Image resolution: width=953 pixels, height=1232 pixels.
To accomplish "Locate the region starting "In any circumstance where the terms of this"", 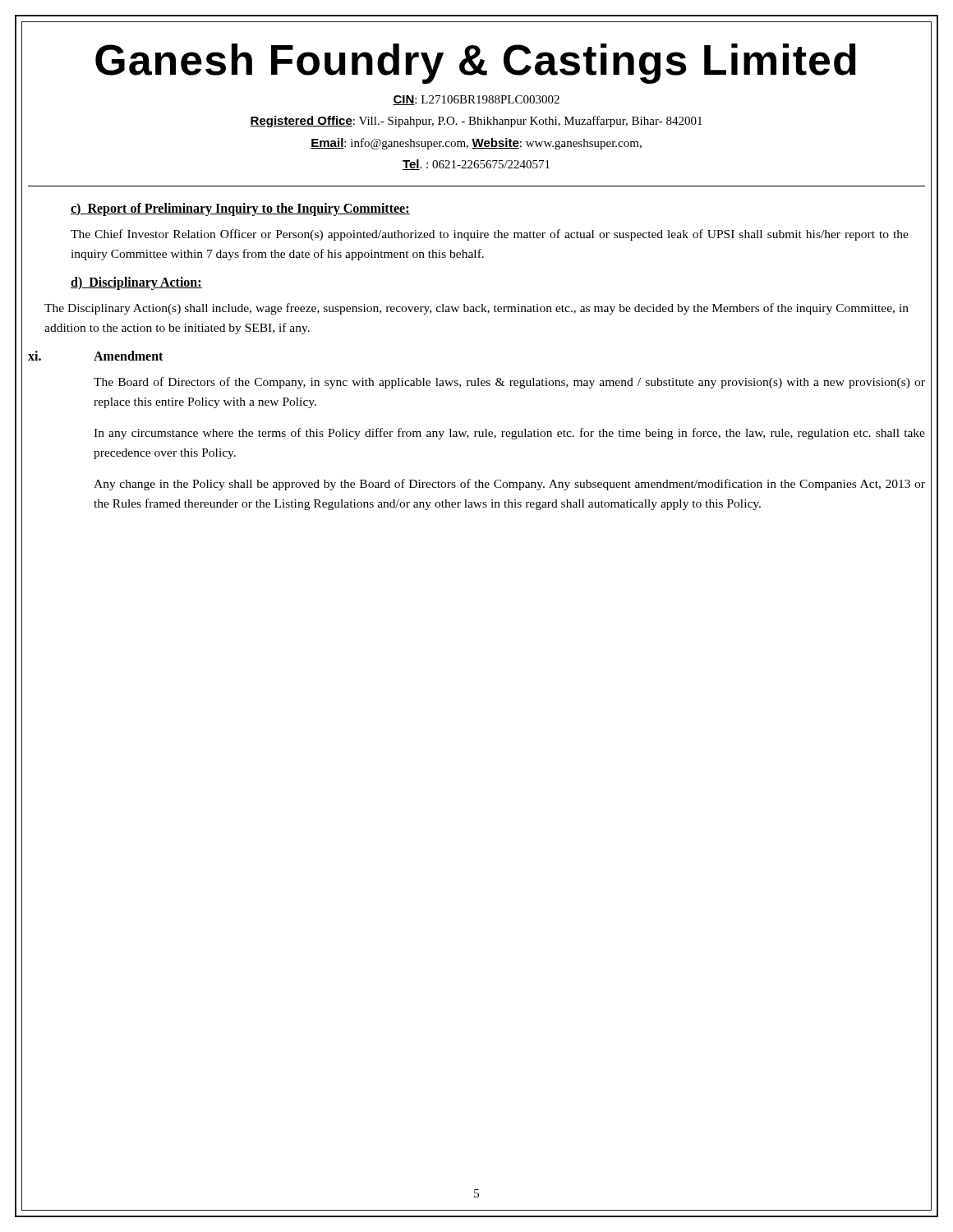I will click(509, 443).
